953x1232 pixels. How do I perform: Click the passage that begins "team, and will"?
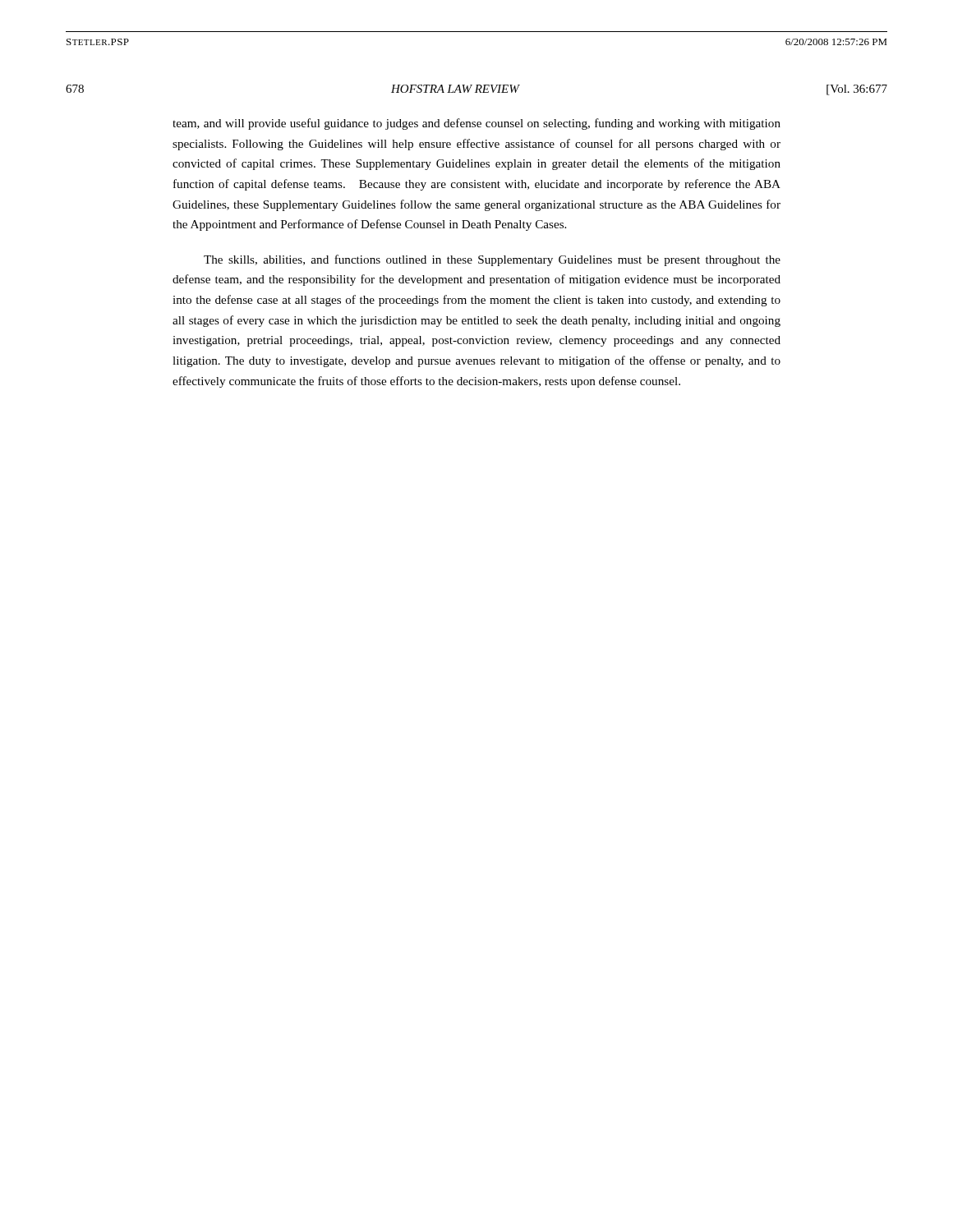point(476,173)
